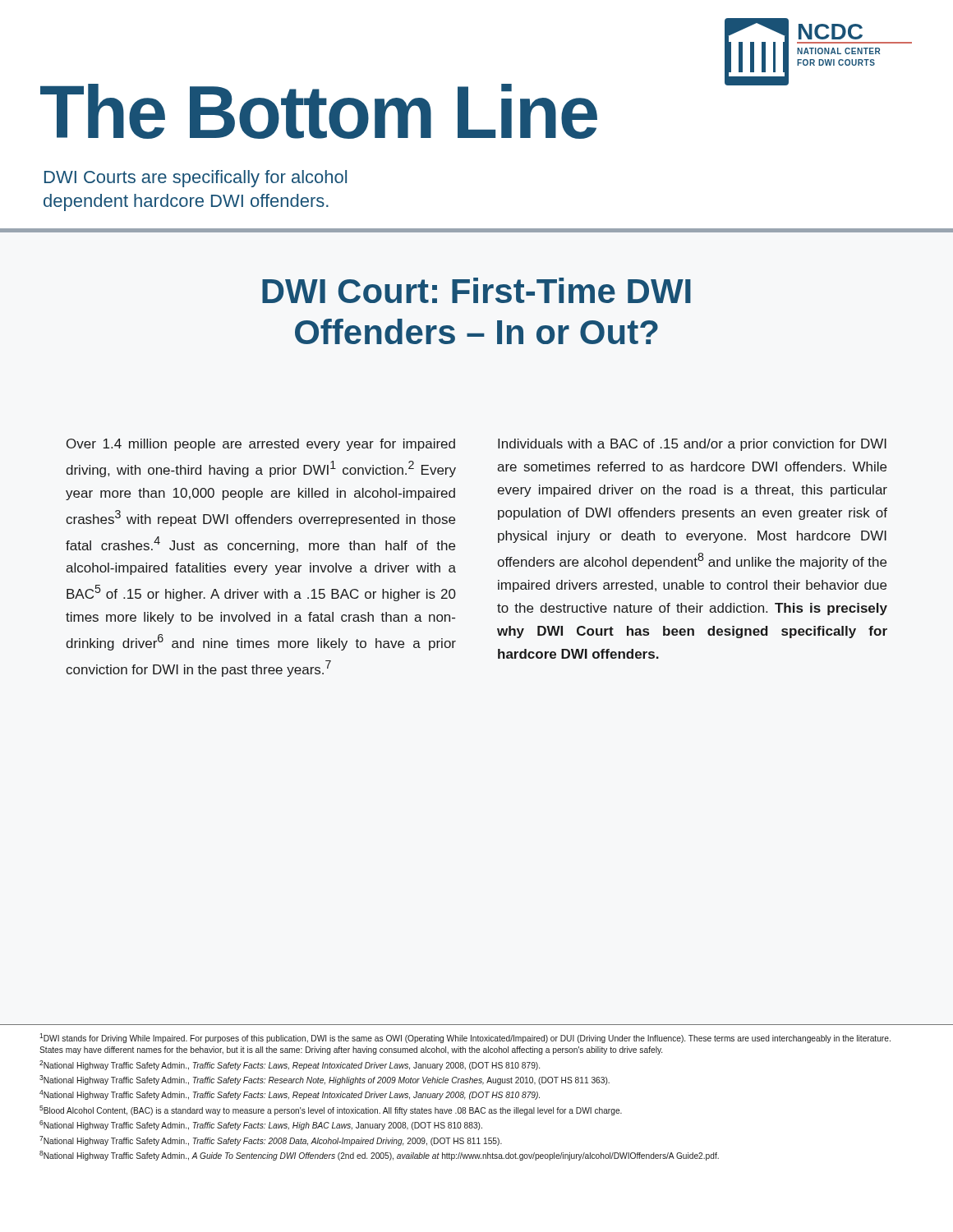Locate the region starting "4National Highway Traffic Safety Admin., Traffic Safety Facts:"
The width and height of the screenshot is (953, 1232).
290,1095
